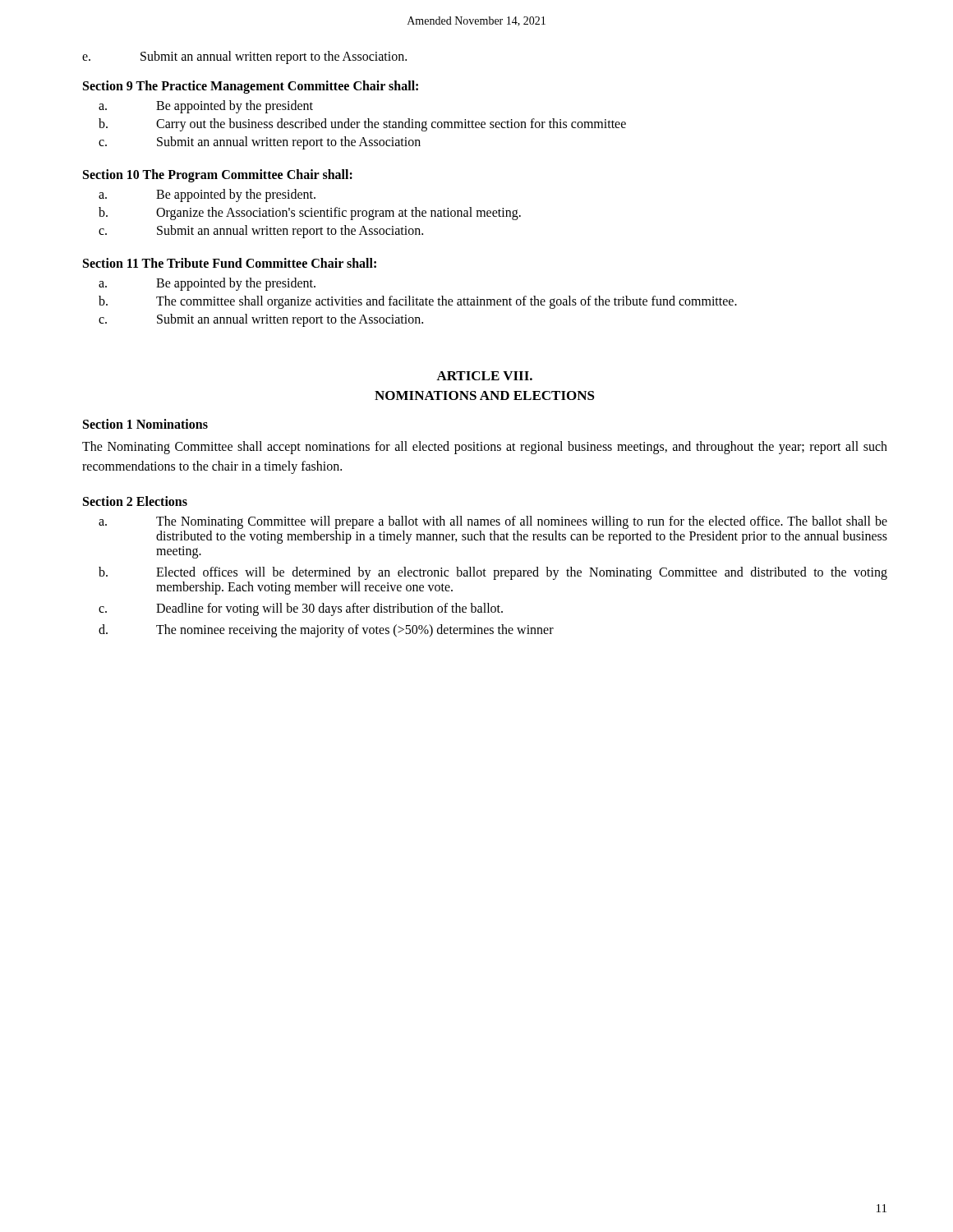Select the list item that reads "b. Carry out the business described"

493,124
